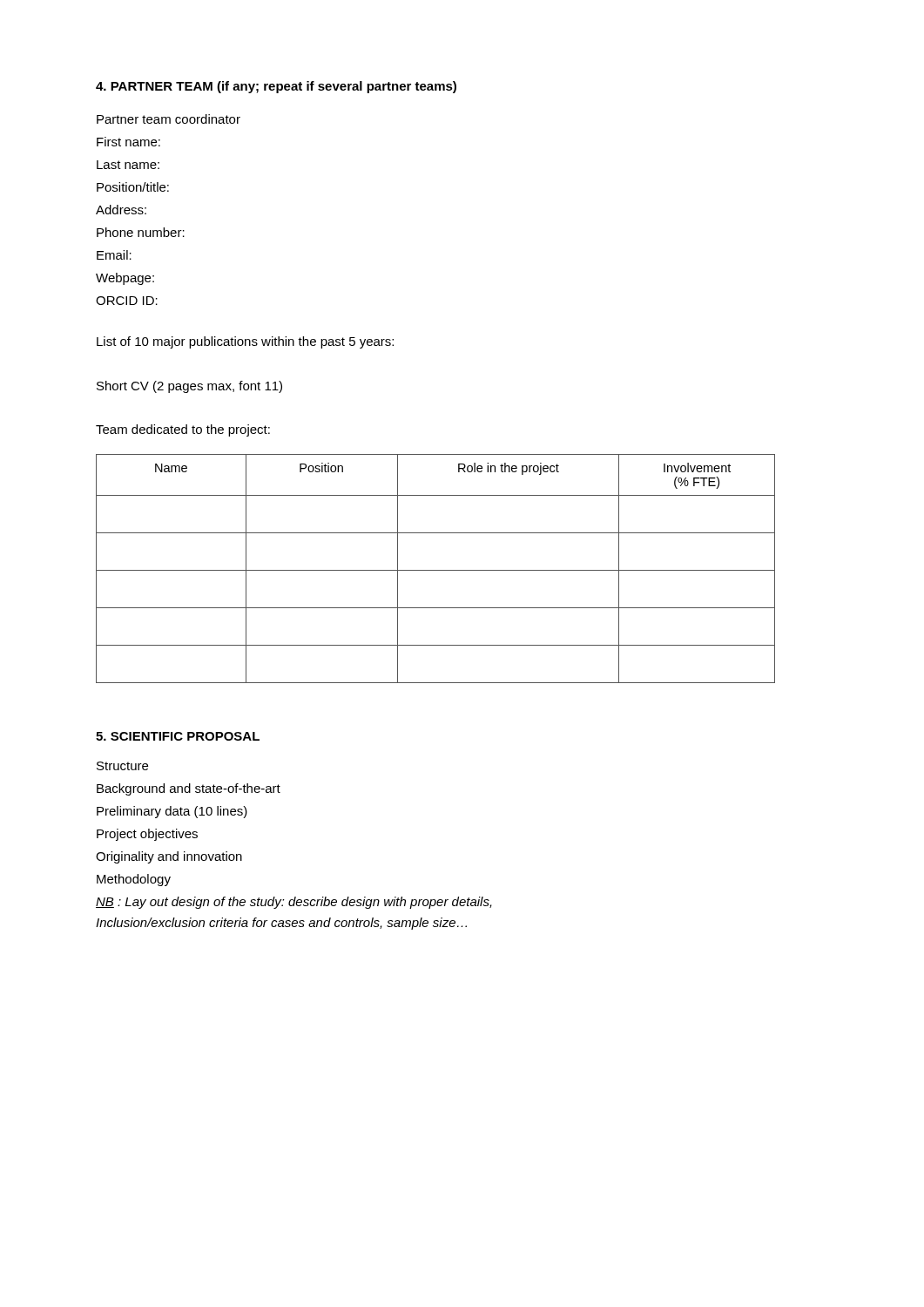
Task: Point to the text starting "Short CV (2 pages max, font"
Action: (x=189, y=385)
